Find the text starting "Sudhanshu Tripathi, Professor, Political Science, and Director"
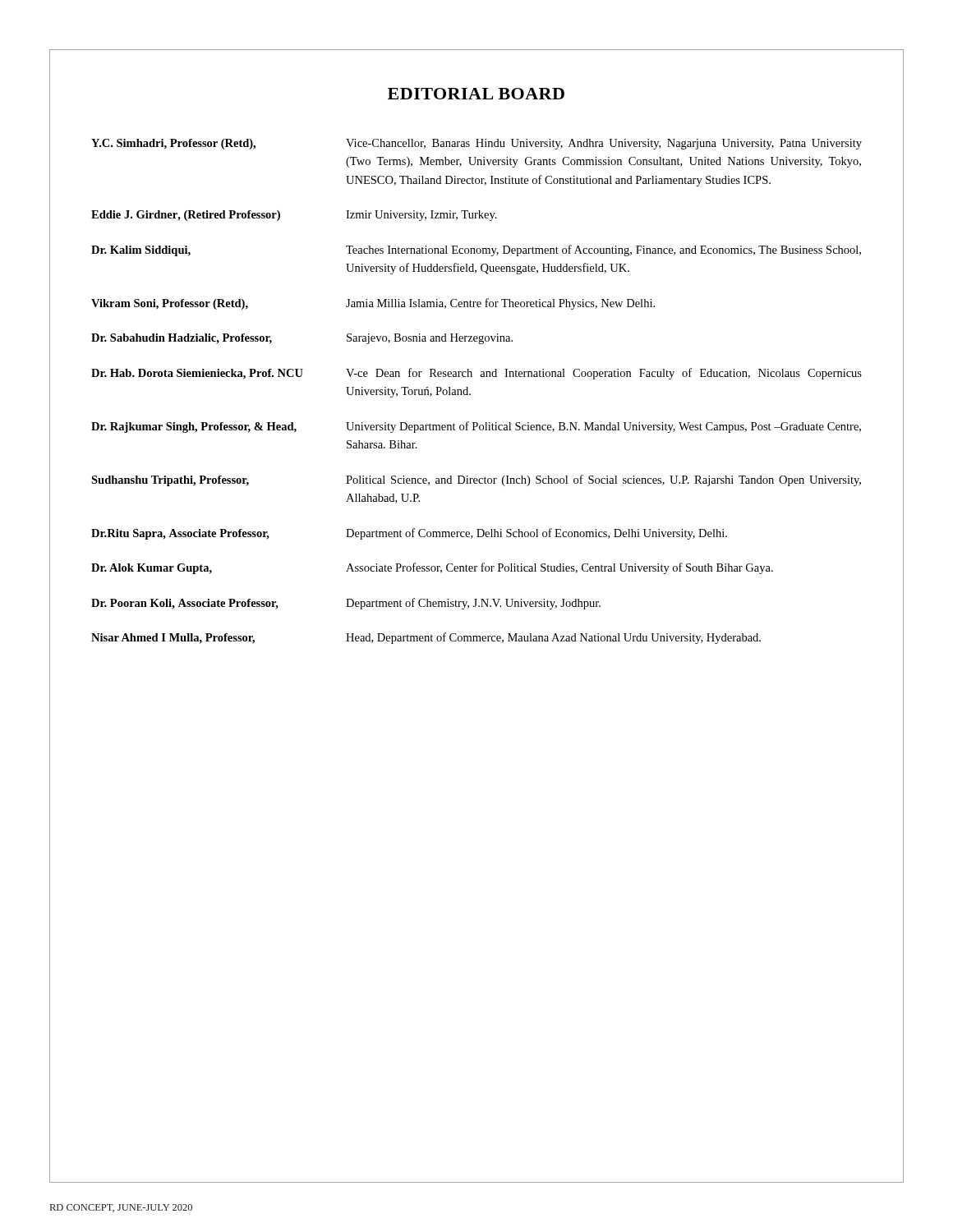 tap(476, 489)
